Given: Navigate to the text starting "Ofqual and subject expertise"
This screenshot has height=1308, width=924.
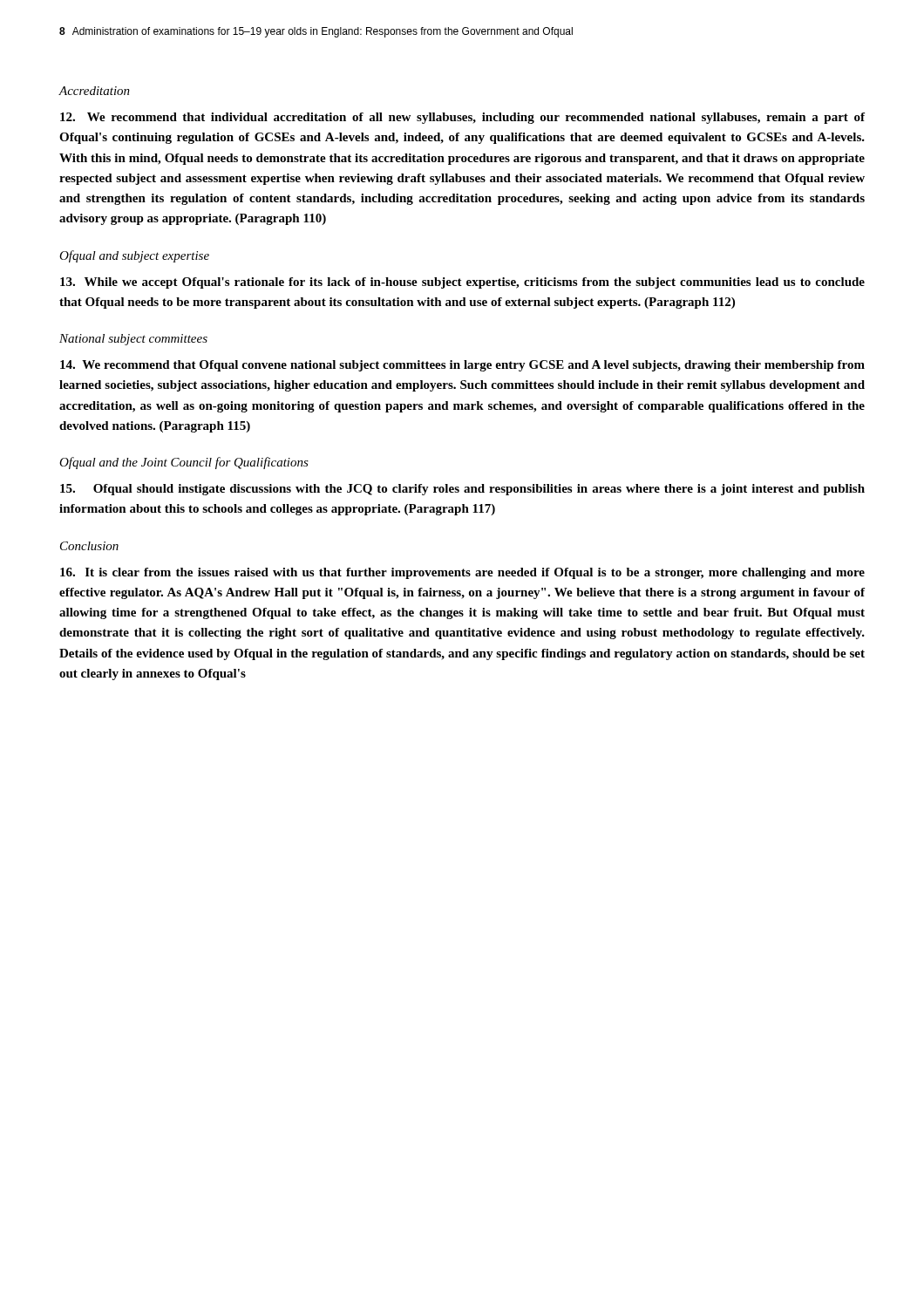Looking at the screenshot, I should coord(134,255).
